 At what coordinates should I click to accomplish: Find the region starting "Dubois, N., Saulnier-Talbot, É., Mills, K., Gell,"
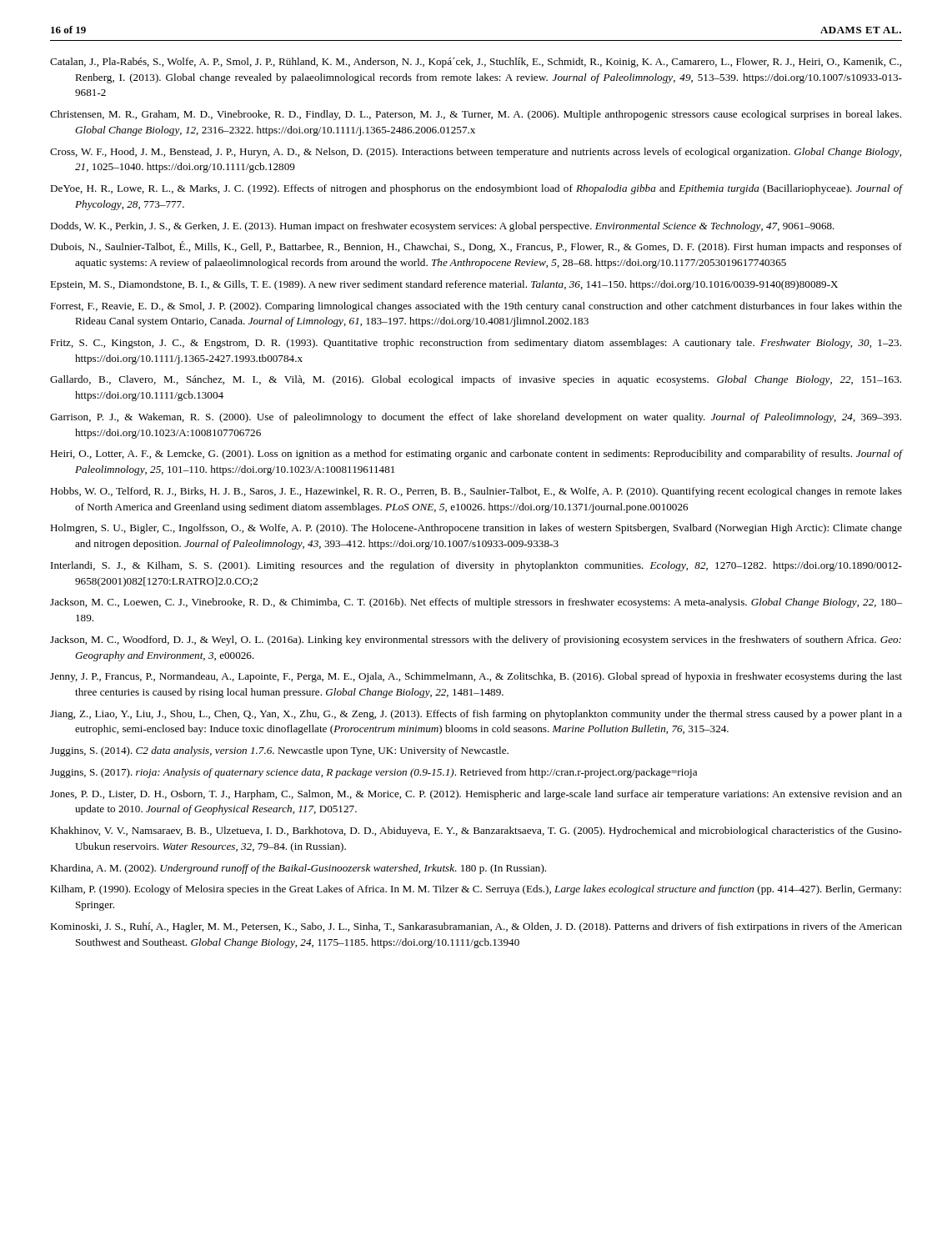pos(476,255)
